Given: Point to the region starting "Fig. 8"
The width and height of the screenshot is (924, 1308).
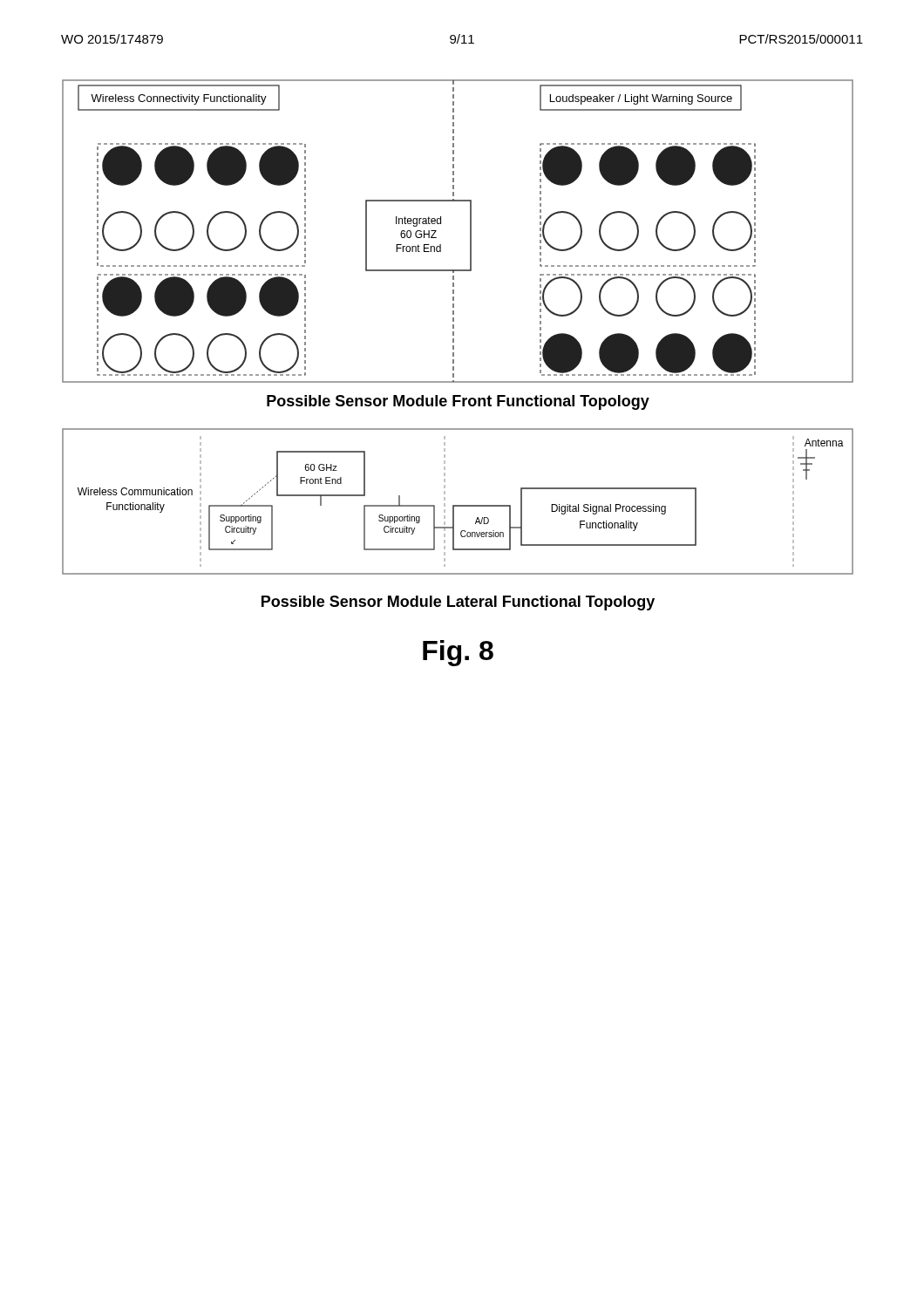Looking at the screenshot, I should [458, 650].
